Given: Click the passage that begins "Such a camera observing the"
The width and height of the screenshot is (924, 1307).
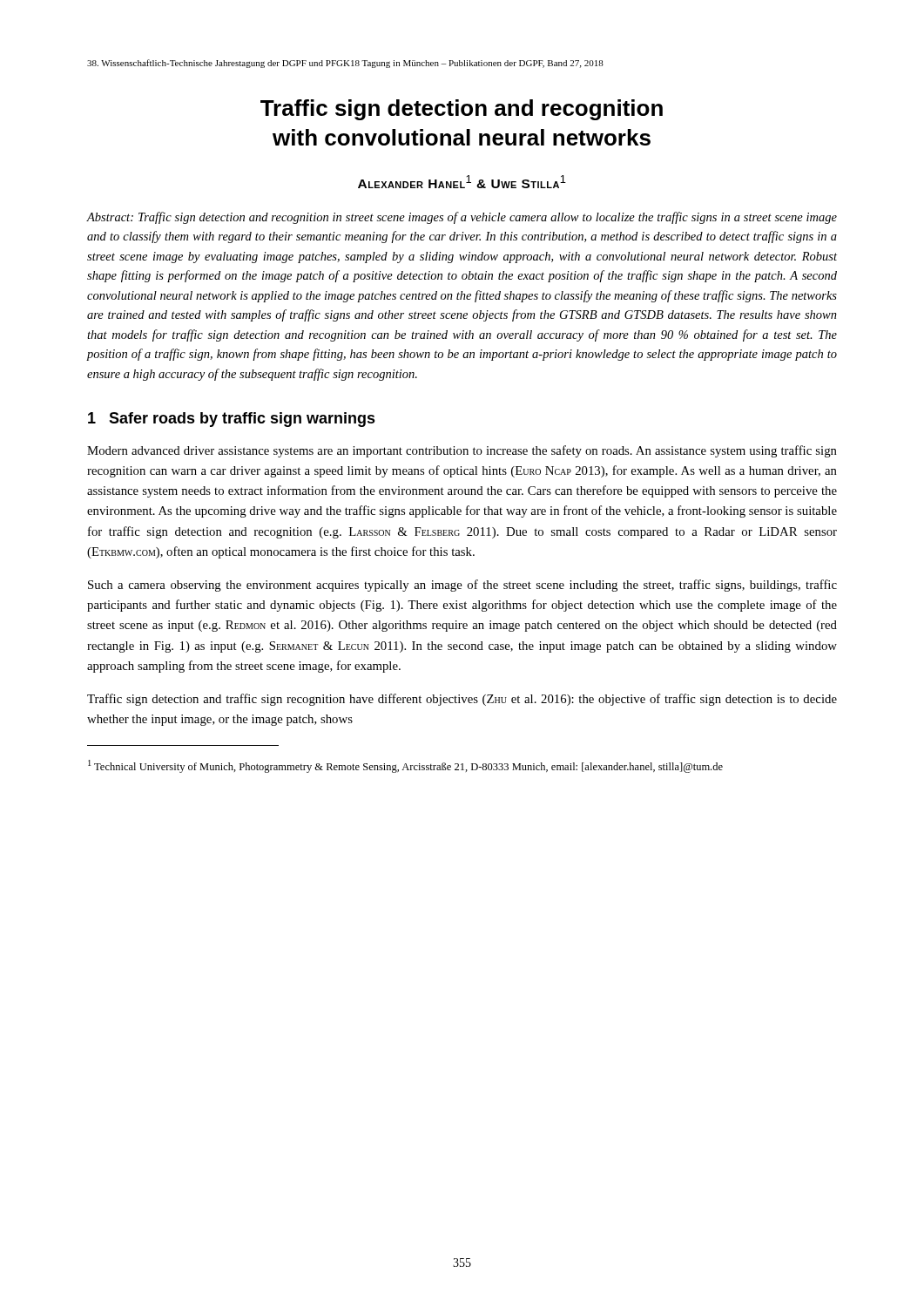Looking at the screenshot, I should (x=462, y=626).
